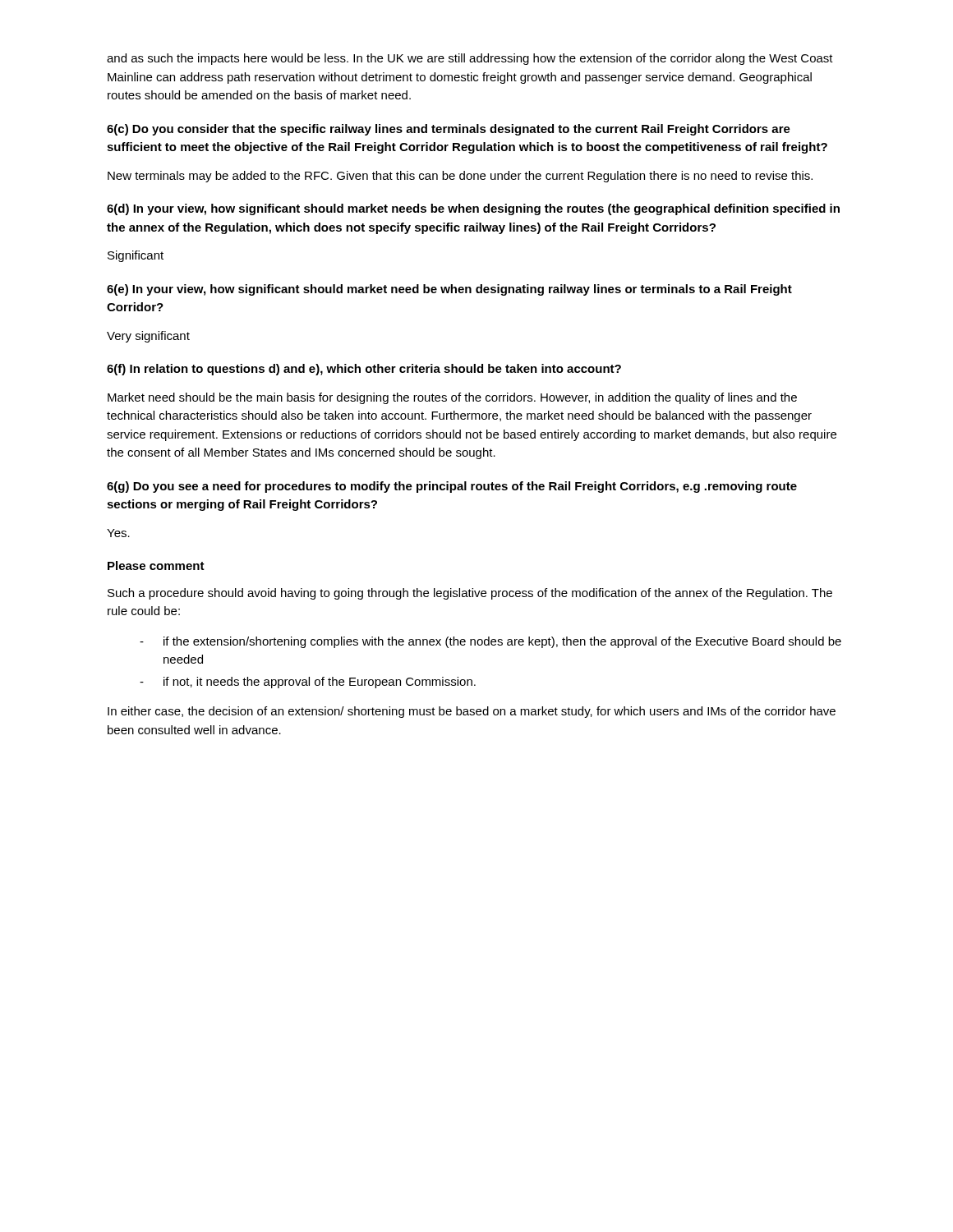
Task: Click on the passage starting "New terminals may"
Action: point(460,175)
